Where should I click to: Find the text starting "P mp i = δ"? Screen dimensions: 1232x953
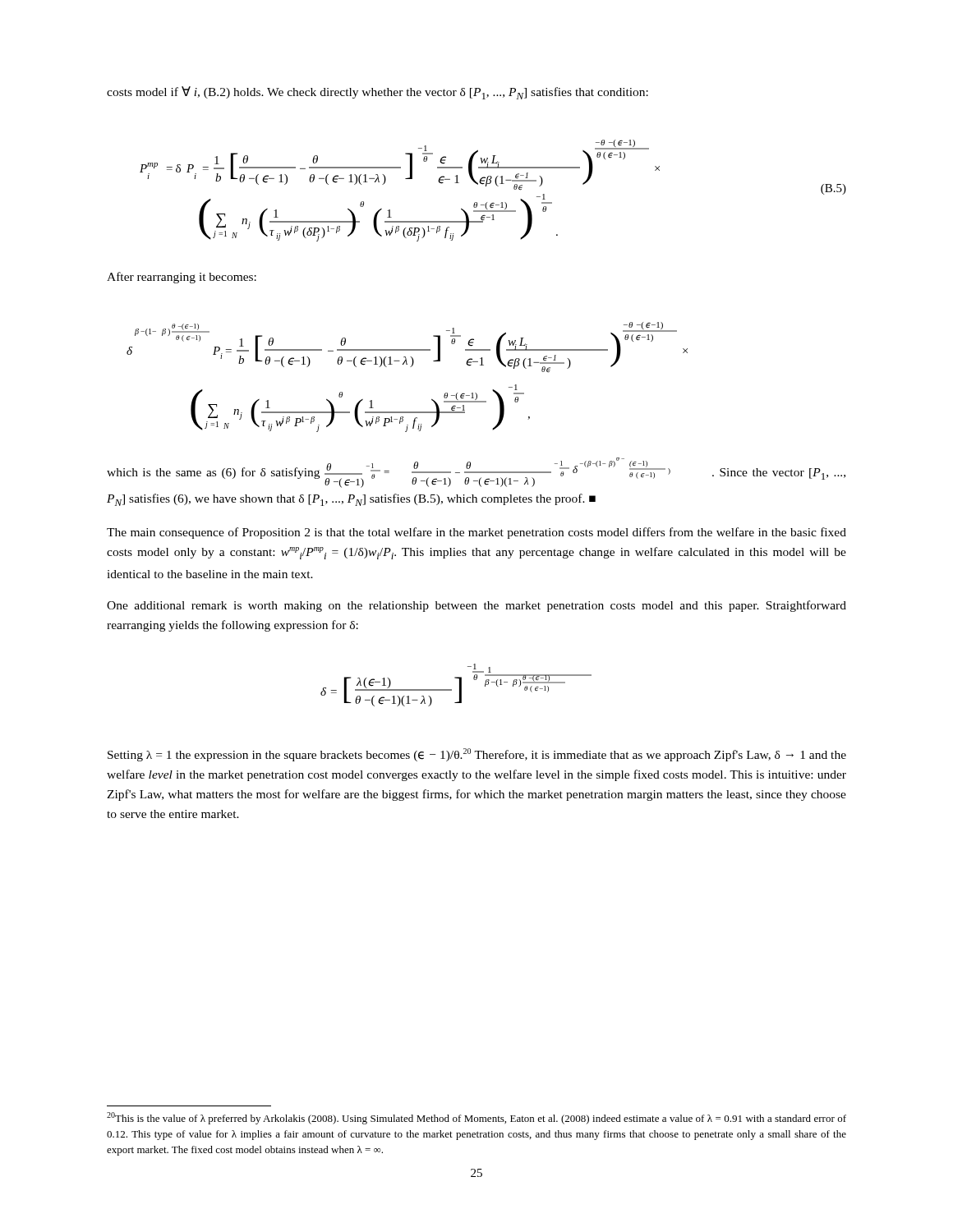[489, 189]
